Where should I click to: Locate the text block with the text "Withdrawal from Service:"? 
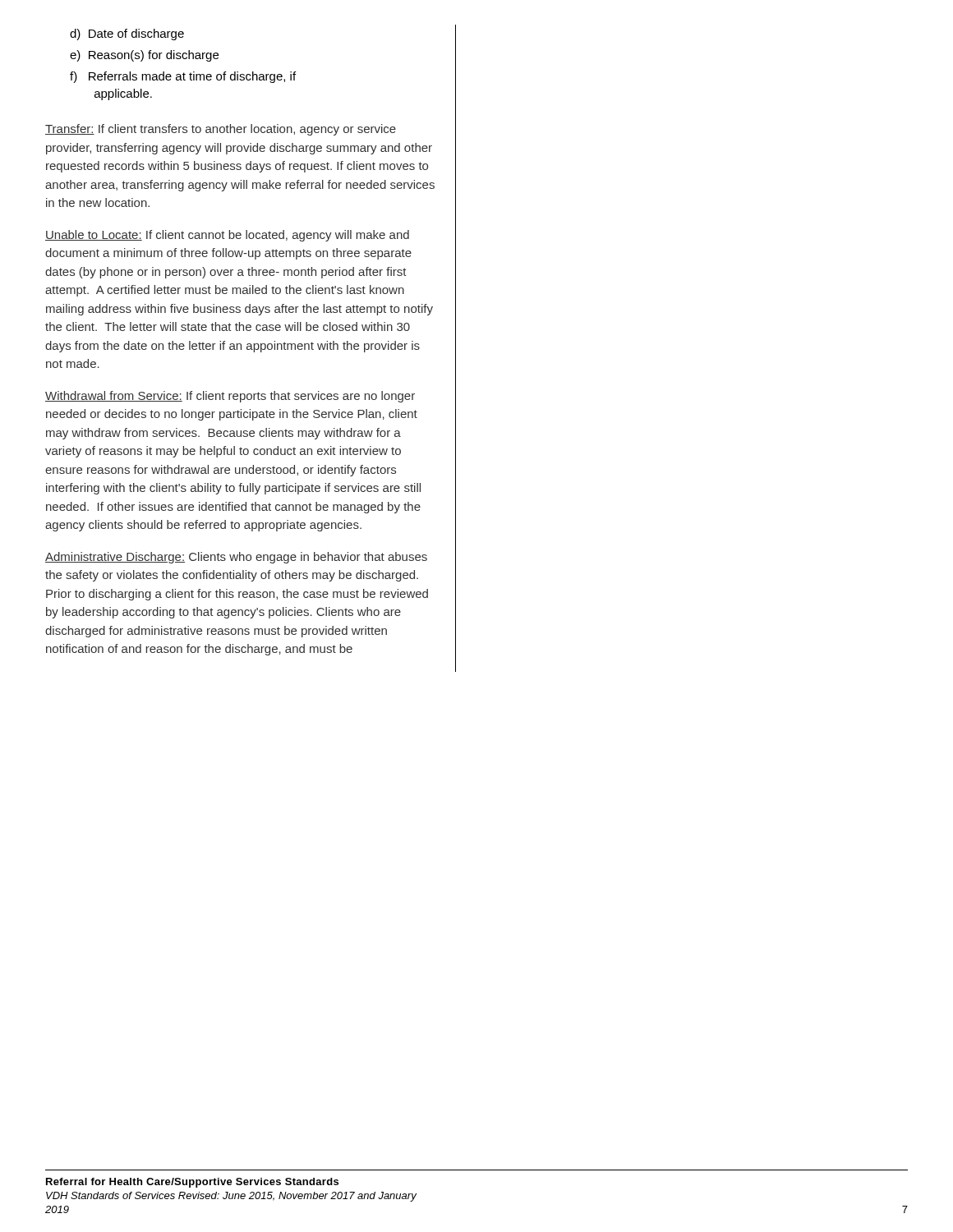233,460
